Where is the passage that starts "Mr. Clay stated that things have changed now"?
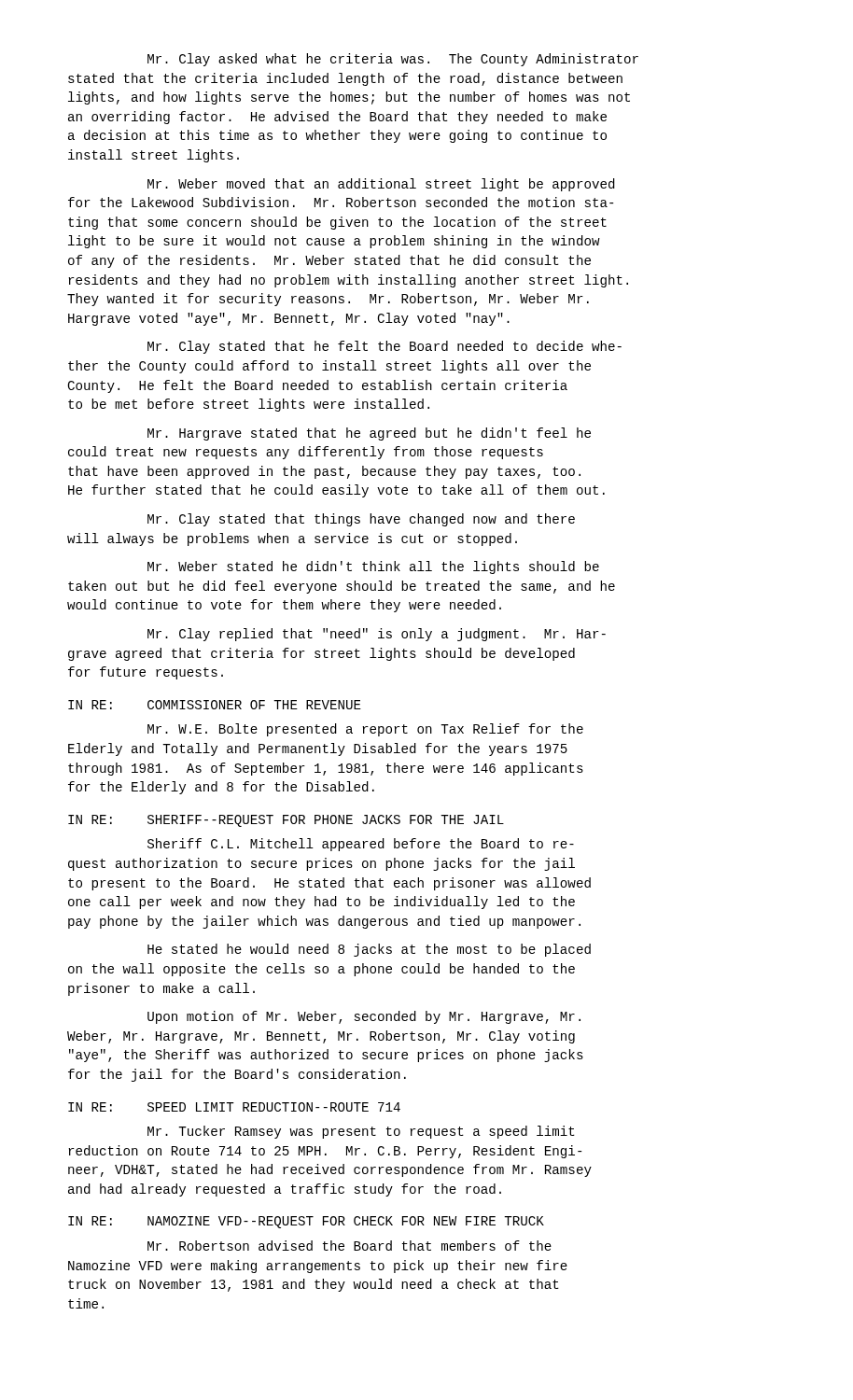 pos(321,529)
